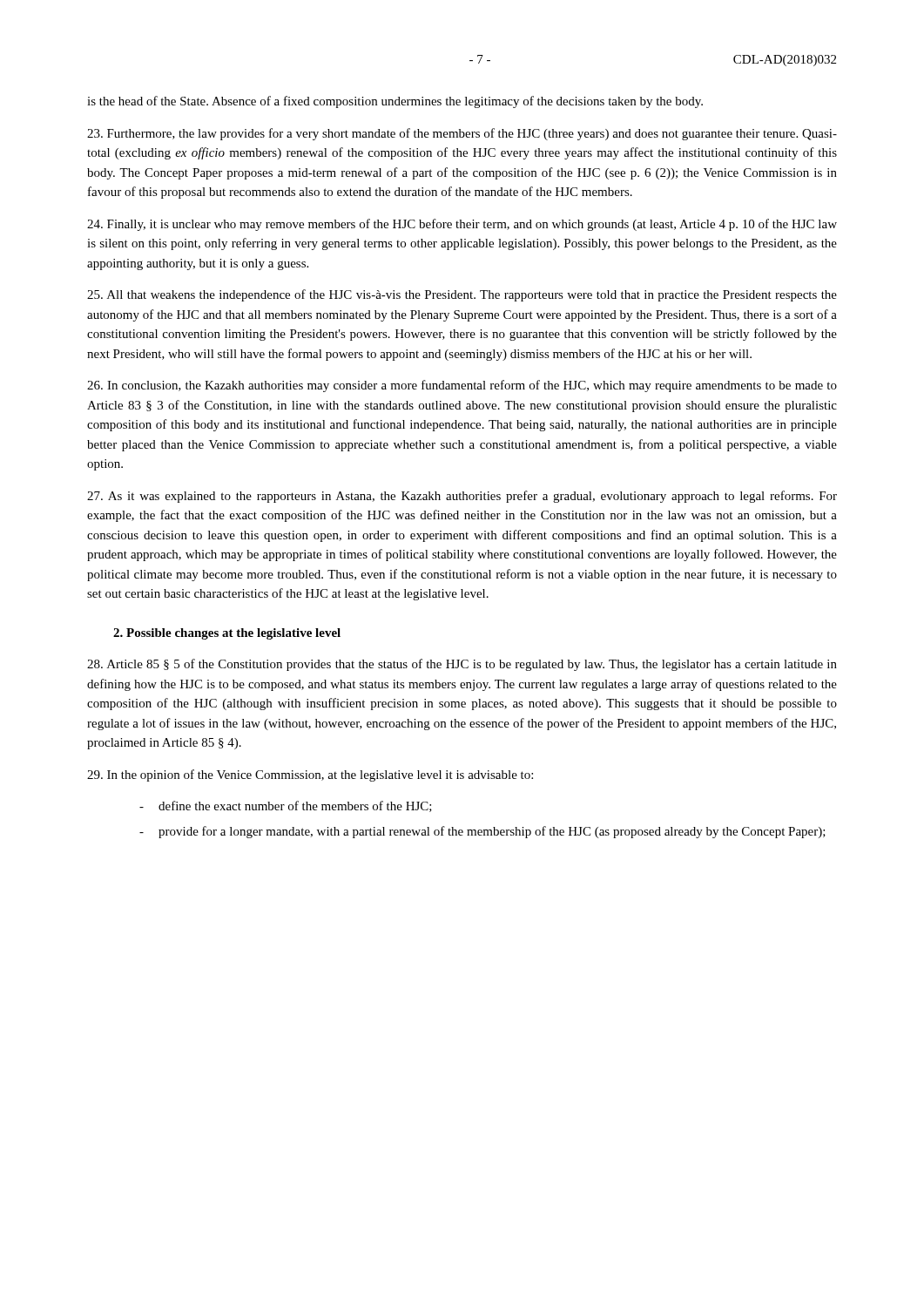Select the passage starting "All that weakens the independence of the HJC"
Screen dimensions: 1307x924
[x=462, y=324]
